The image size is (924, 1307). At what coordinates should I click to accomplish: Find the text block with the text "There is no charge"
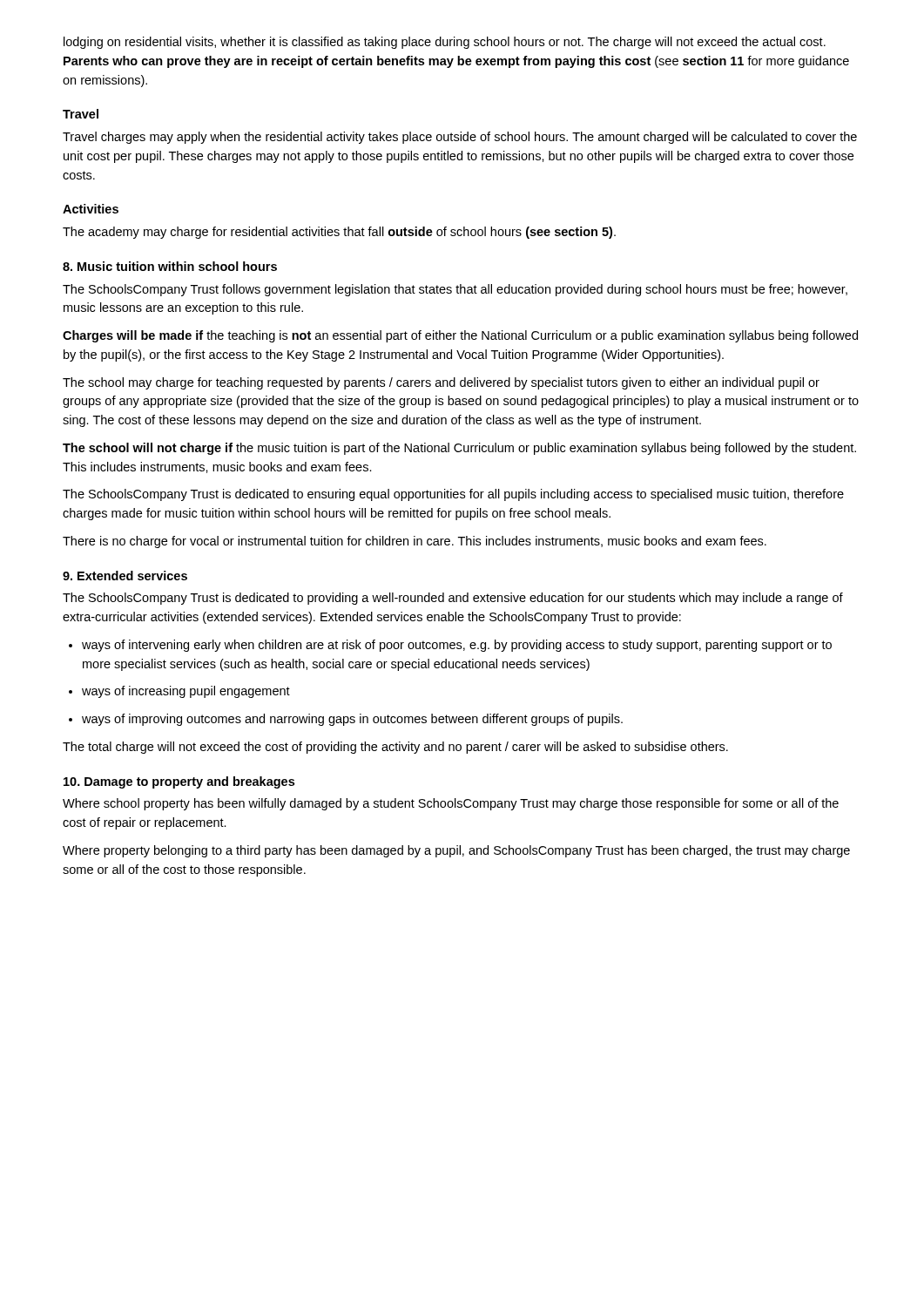[x=462, y=542]
